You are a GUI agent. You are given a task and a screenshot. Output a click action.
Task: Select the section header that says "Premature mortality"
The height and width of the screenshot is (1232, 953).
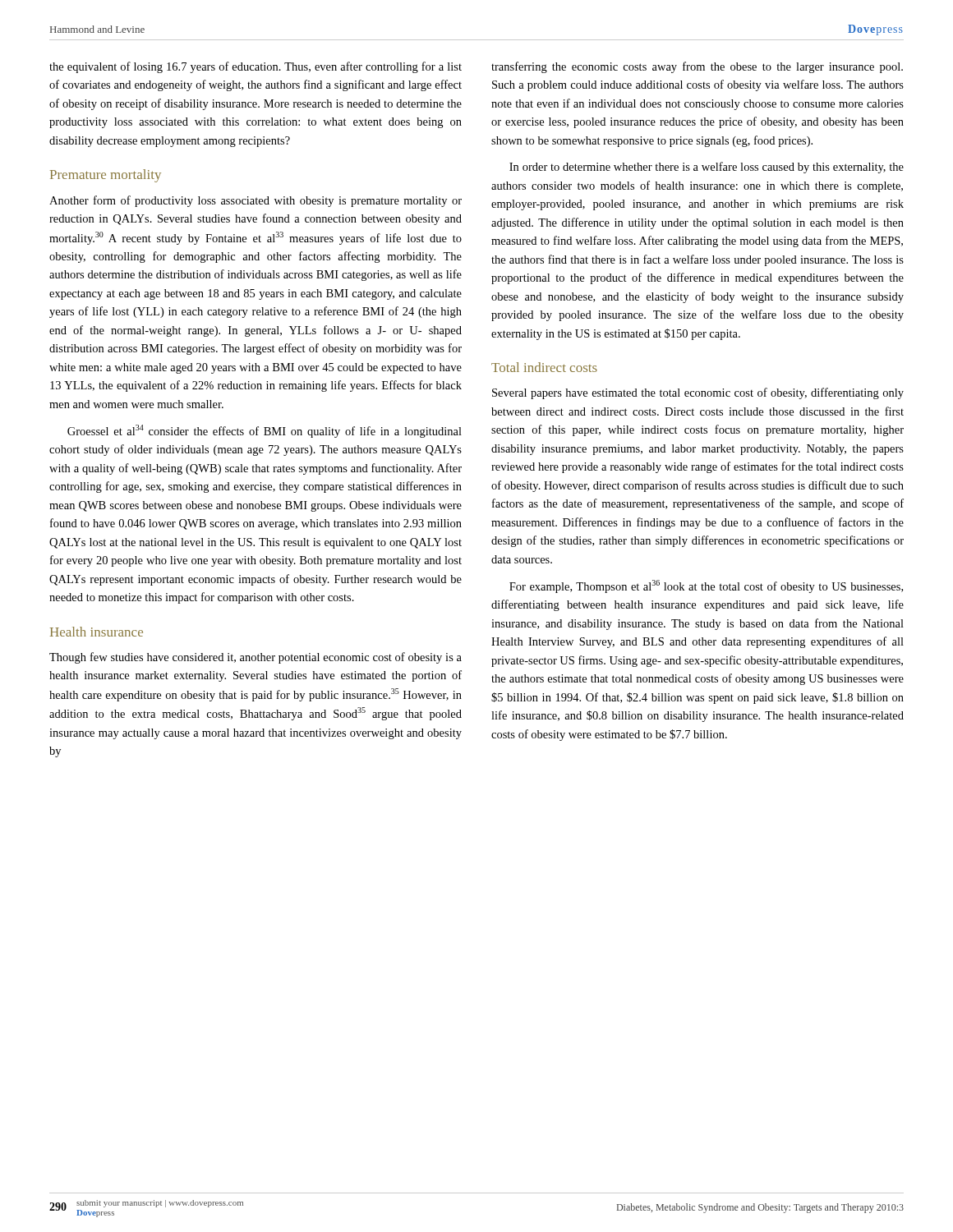coord(105,175)
